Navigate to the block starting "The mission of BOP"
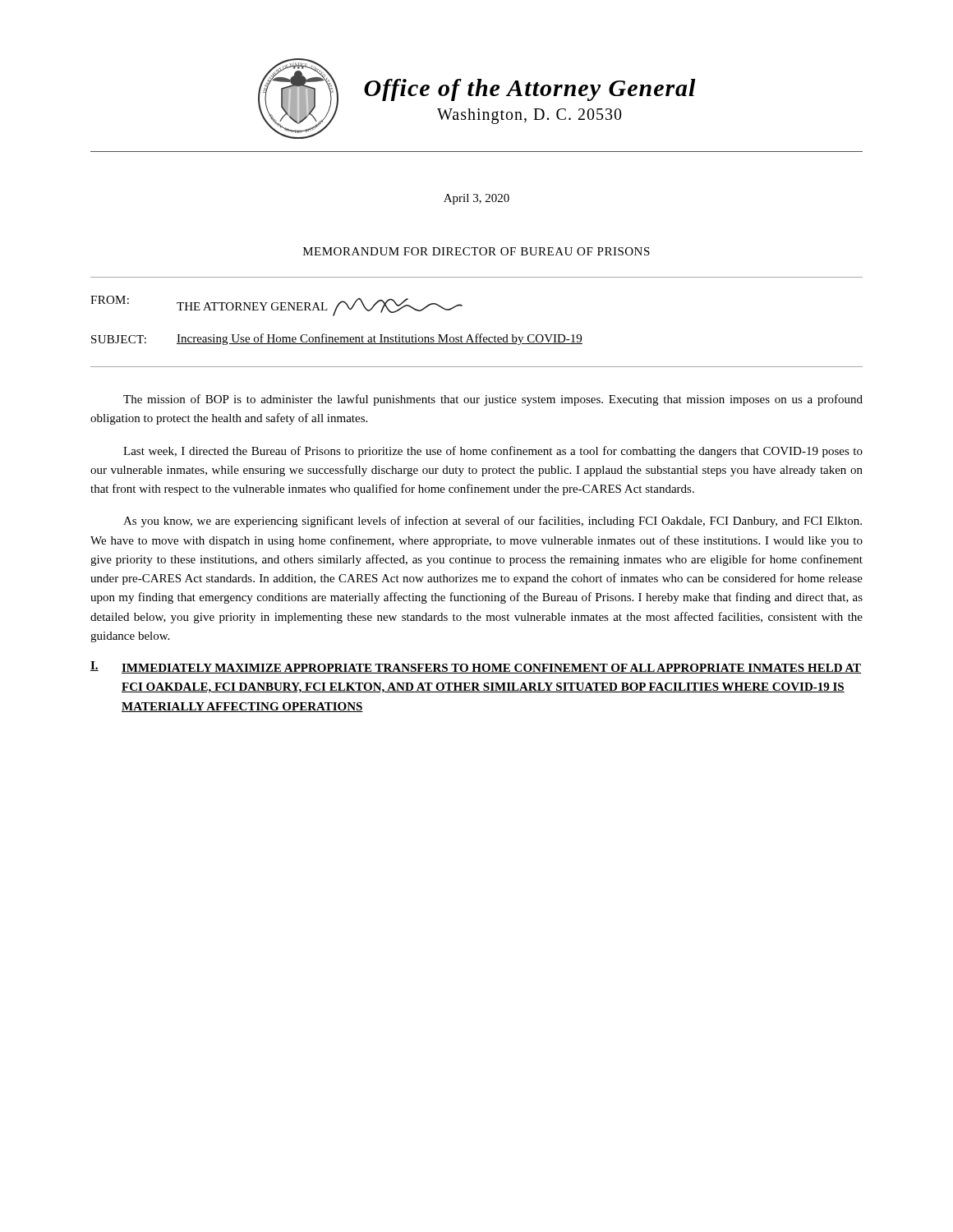This screenshot has height=1232, width=953. (x=476, y=409)
